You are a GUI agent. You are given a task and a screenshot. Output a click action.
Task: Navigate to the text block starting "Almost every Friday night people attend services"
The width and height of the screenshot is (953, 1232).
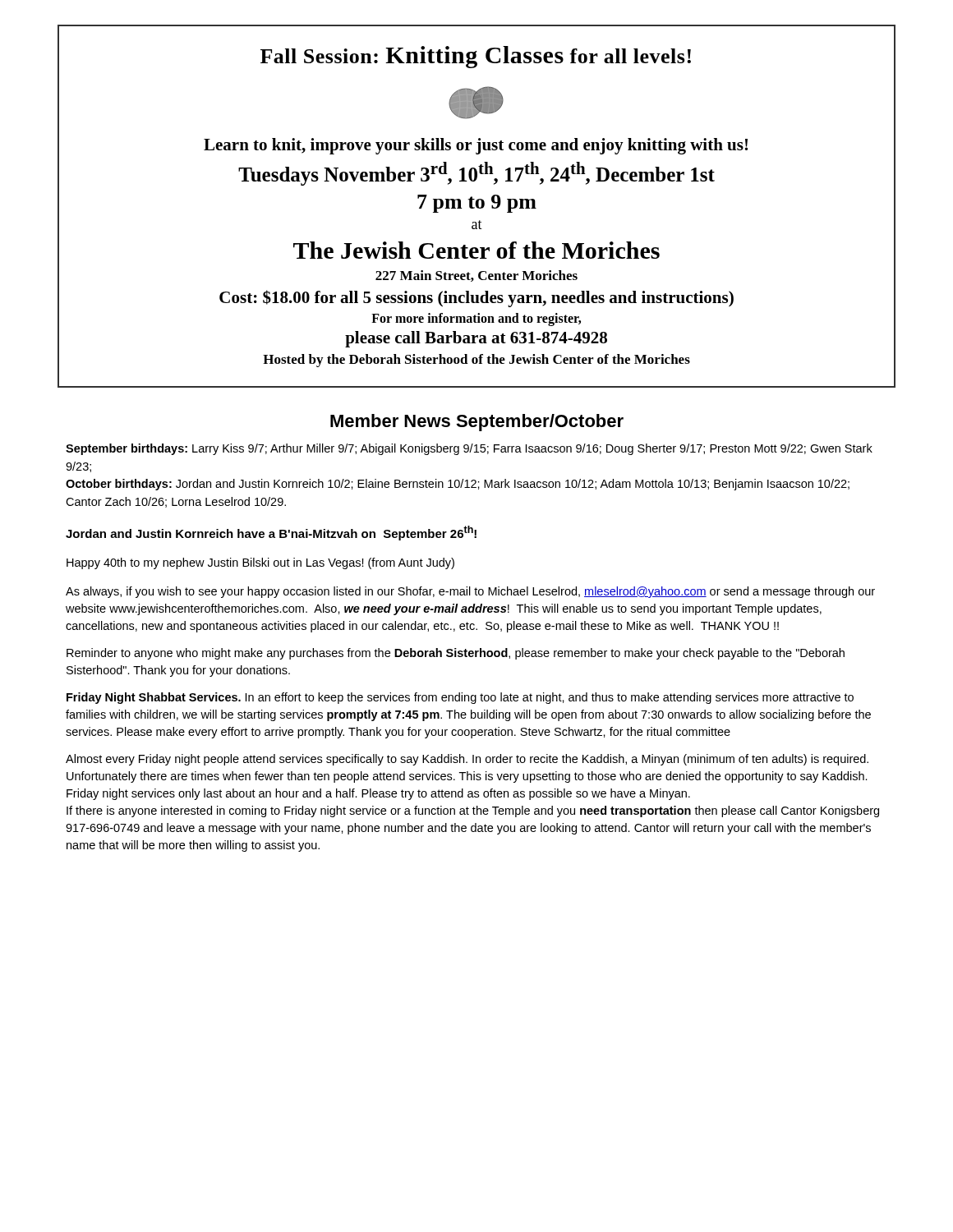point(473,802)
